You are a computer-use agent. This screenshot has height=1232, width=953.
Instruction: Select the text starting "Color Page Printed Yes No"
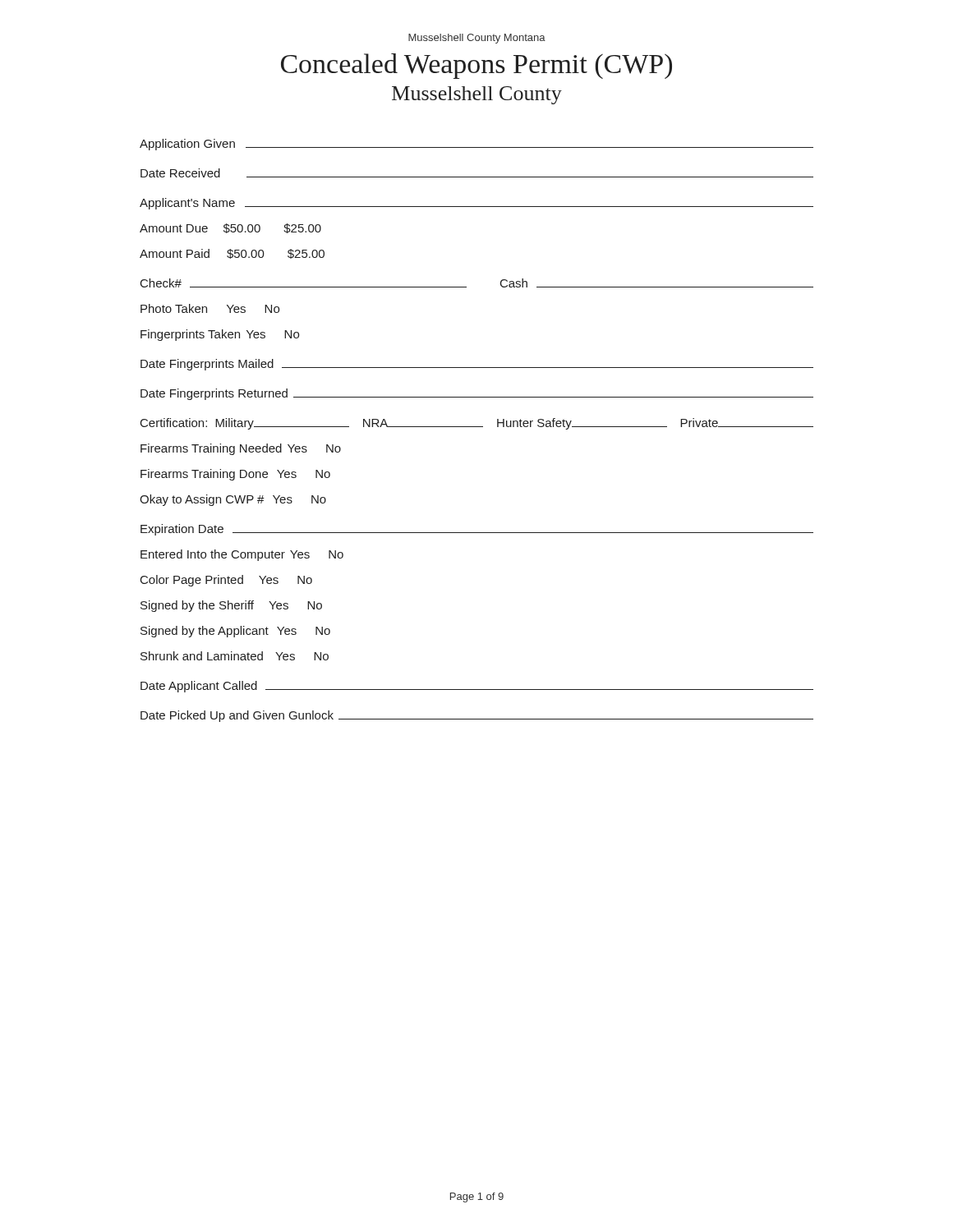(x=226, y=579)
